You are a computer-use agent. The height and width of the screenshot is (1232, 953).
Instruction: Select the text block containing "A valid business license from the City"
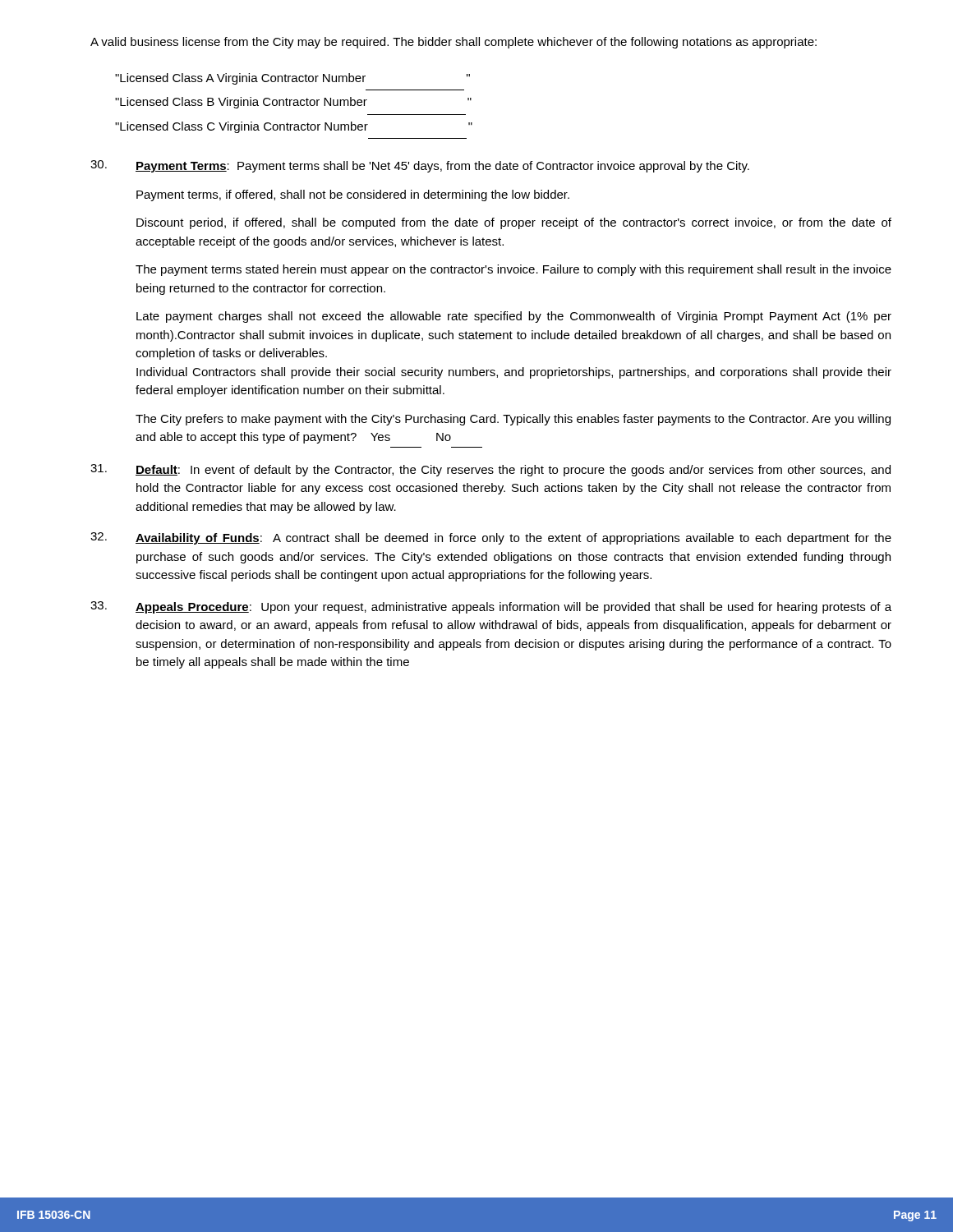454,41
